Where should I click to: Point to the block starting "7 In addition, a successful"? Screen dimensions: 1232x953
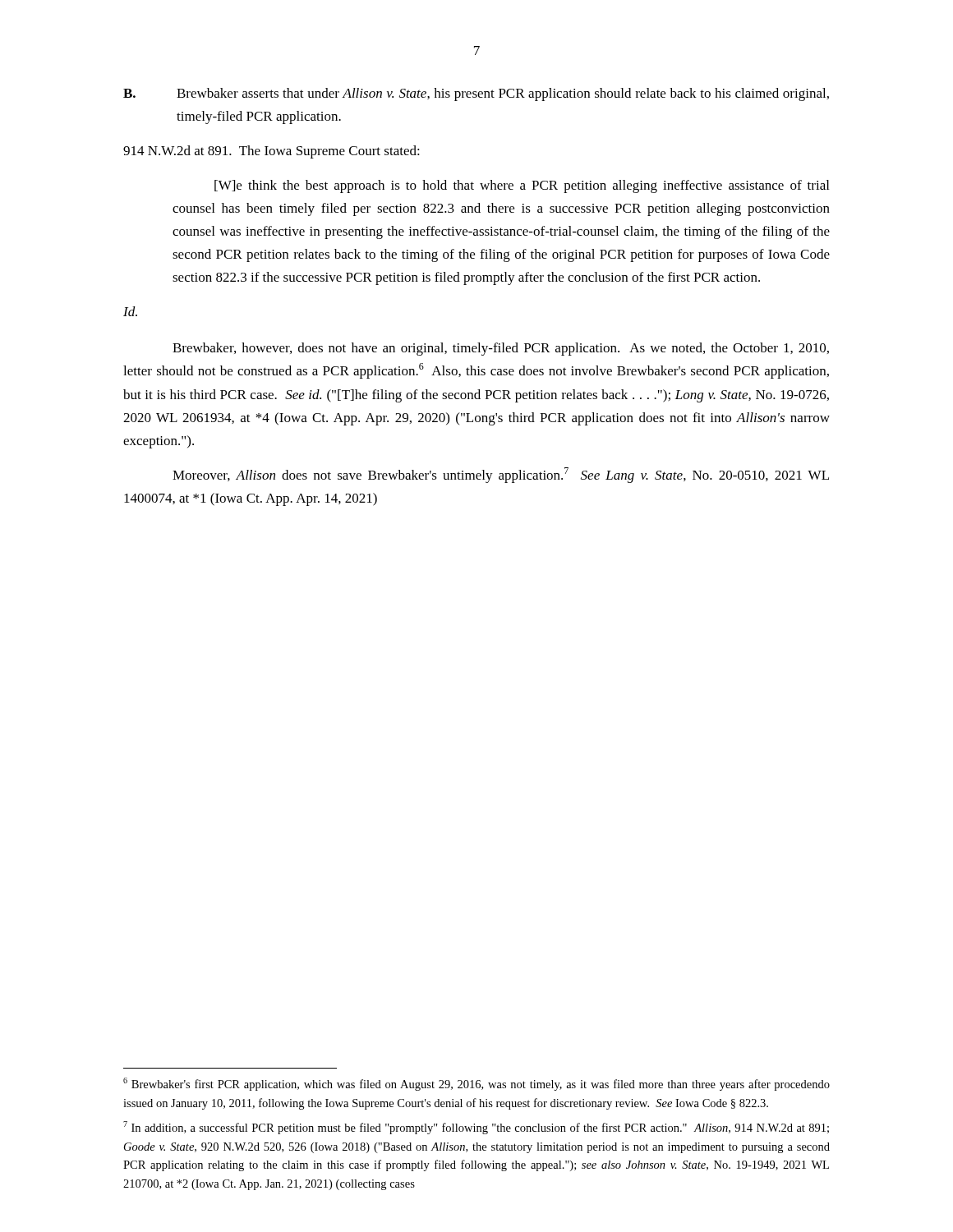tap(476, 1156)
